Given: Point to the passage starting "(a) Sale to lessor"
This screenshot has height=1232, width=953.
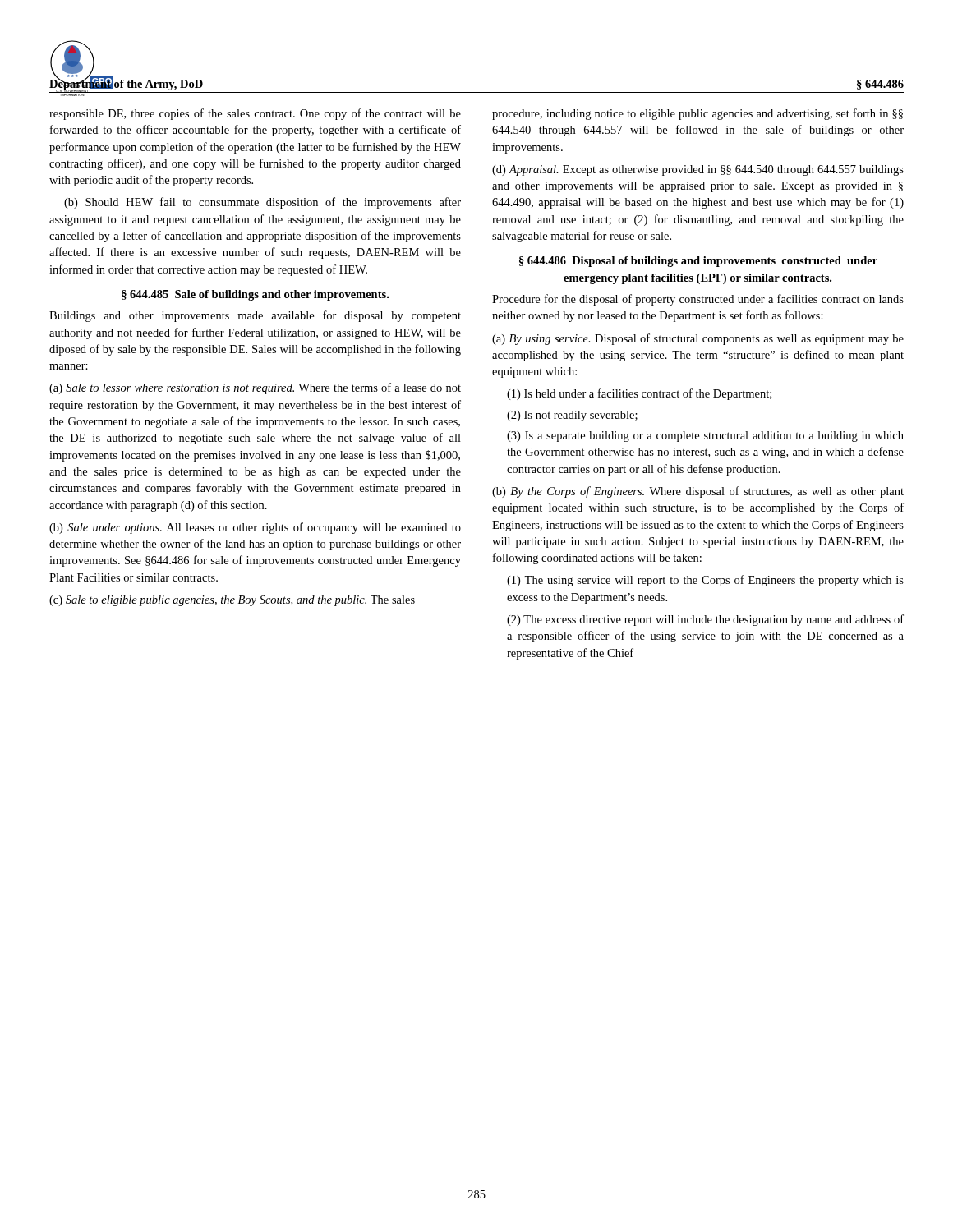Looking at the screenshot, I should 255,446.
